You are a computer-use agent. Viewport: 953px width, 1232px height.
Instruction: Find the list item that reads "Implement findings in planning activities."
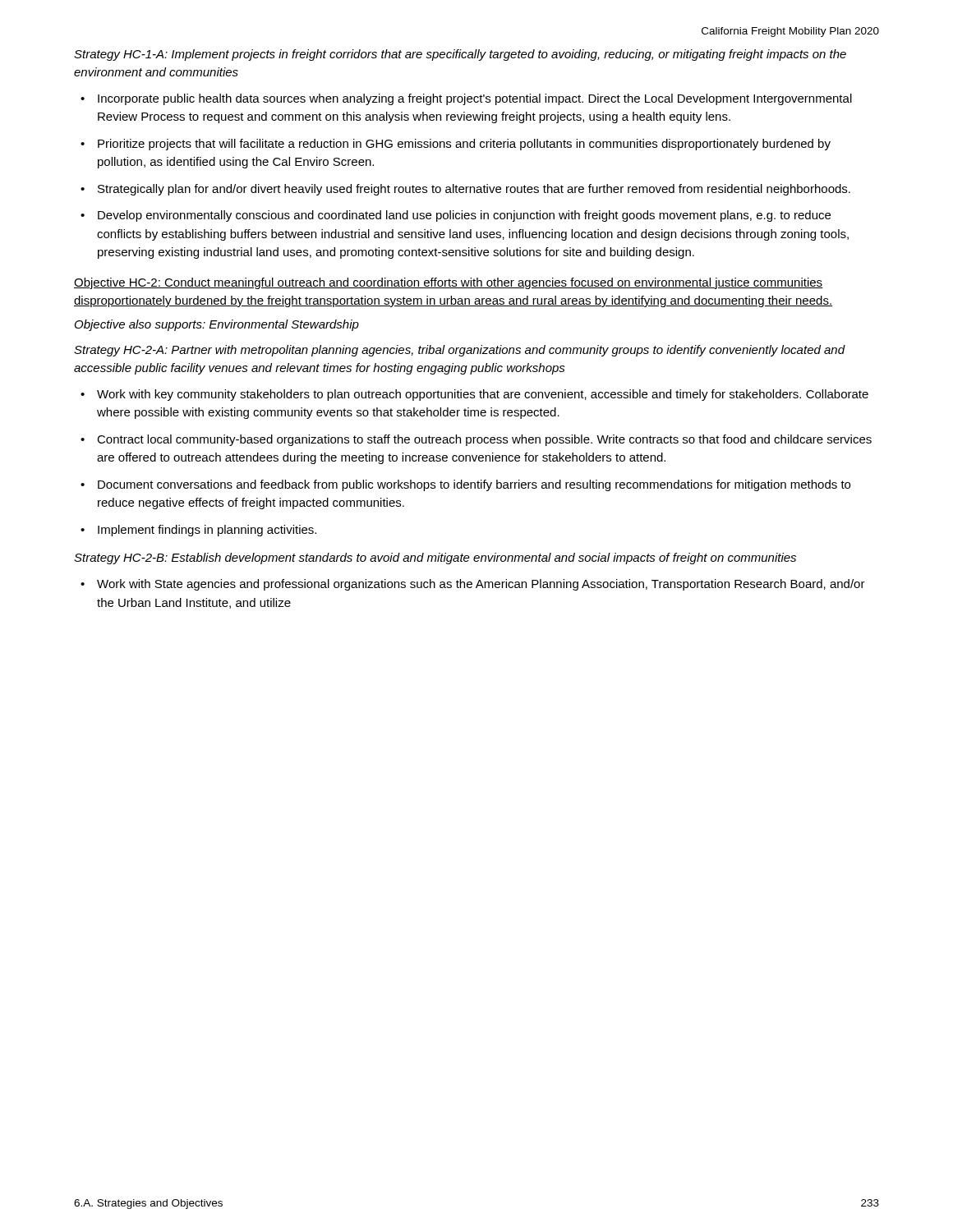pyautogui.click(x=207, y=529)
